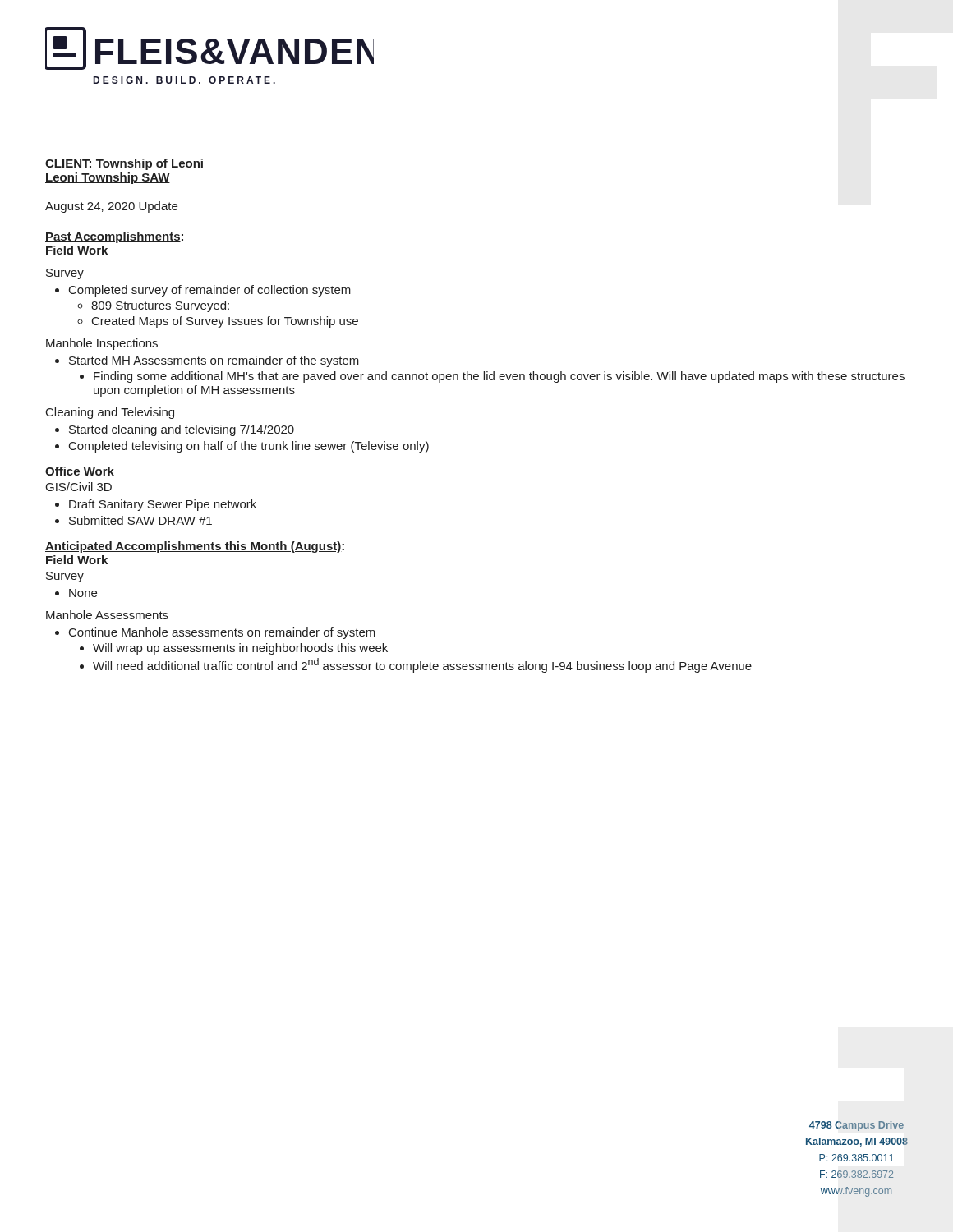Locate the text "Manhole Assessments"
This screenshot has height=1232, width=953.
[x=107, y=615]
